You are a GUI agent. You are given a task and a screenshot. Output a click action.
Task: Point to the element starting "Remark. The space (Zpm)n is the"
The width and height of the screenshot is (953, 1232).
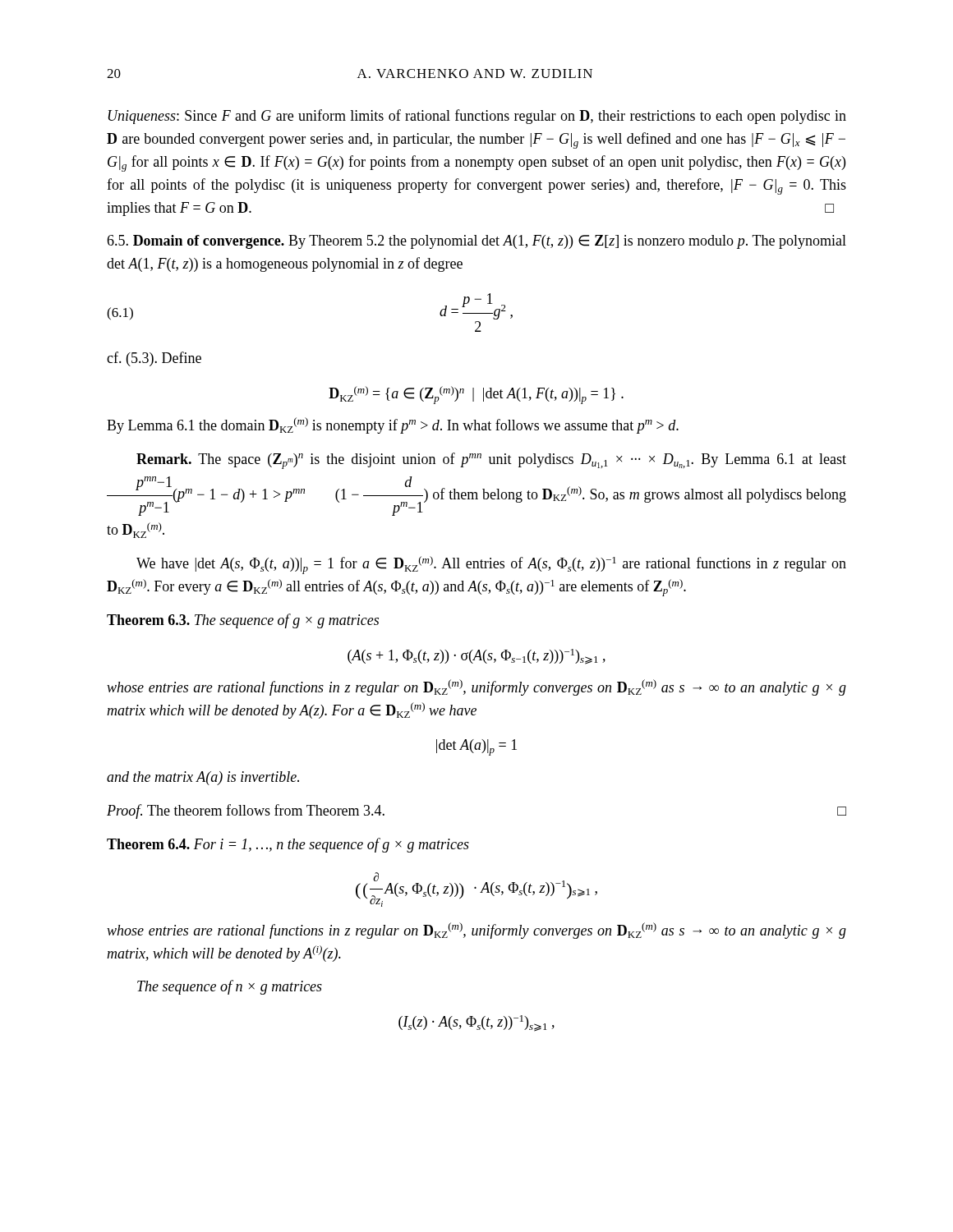click(x=476, y=495)
